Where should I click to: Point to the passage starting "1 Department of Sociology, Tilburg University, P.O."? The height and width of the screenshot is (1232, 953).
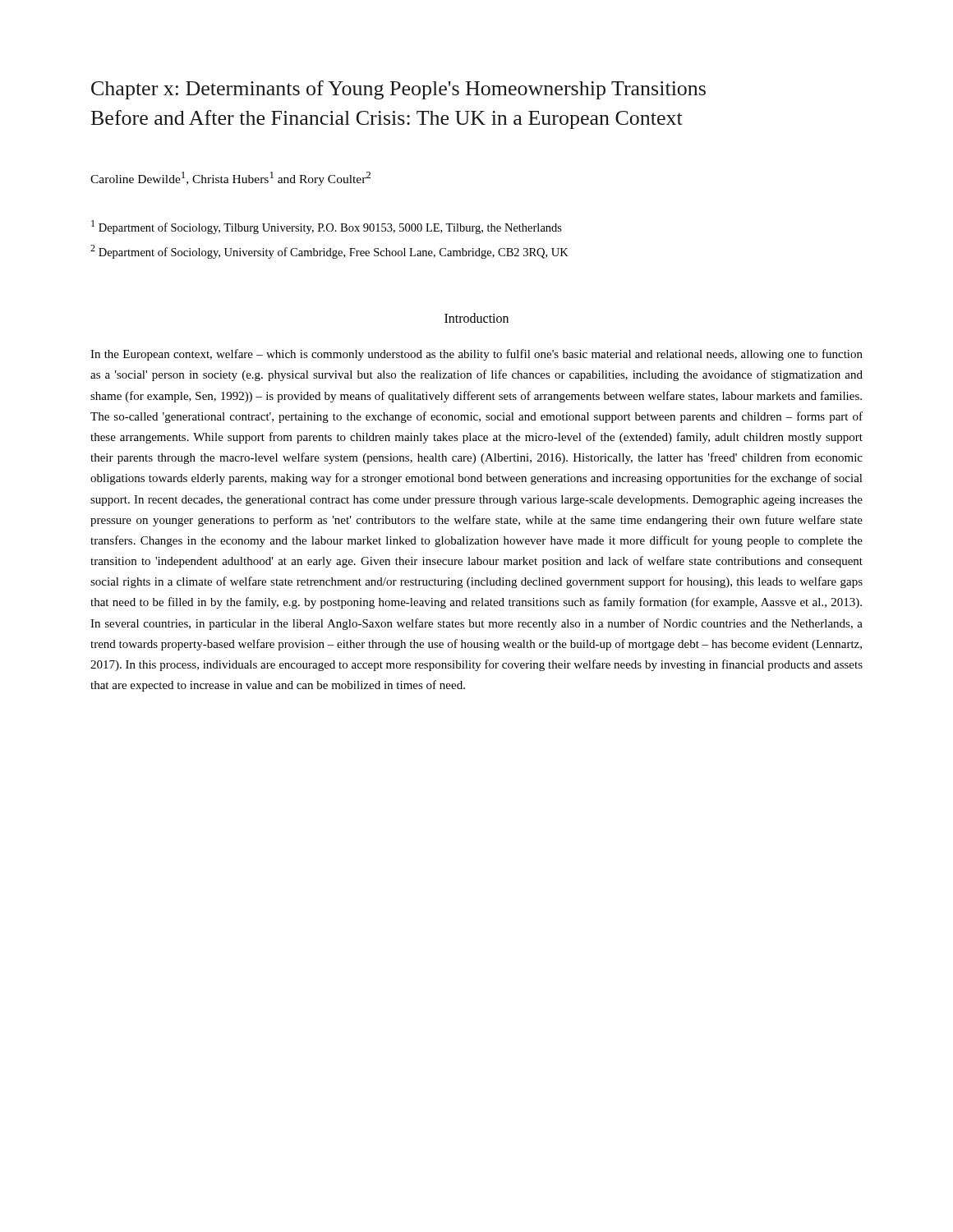pyautogui.click(x=326, y=226)
